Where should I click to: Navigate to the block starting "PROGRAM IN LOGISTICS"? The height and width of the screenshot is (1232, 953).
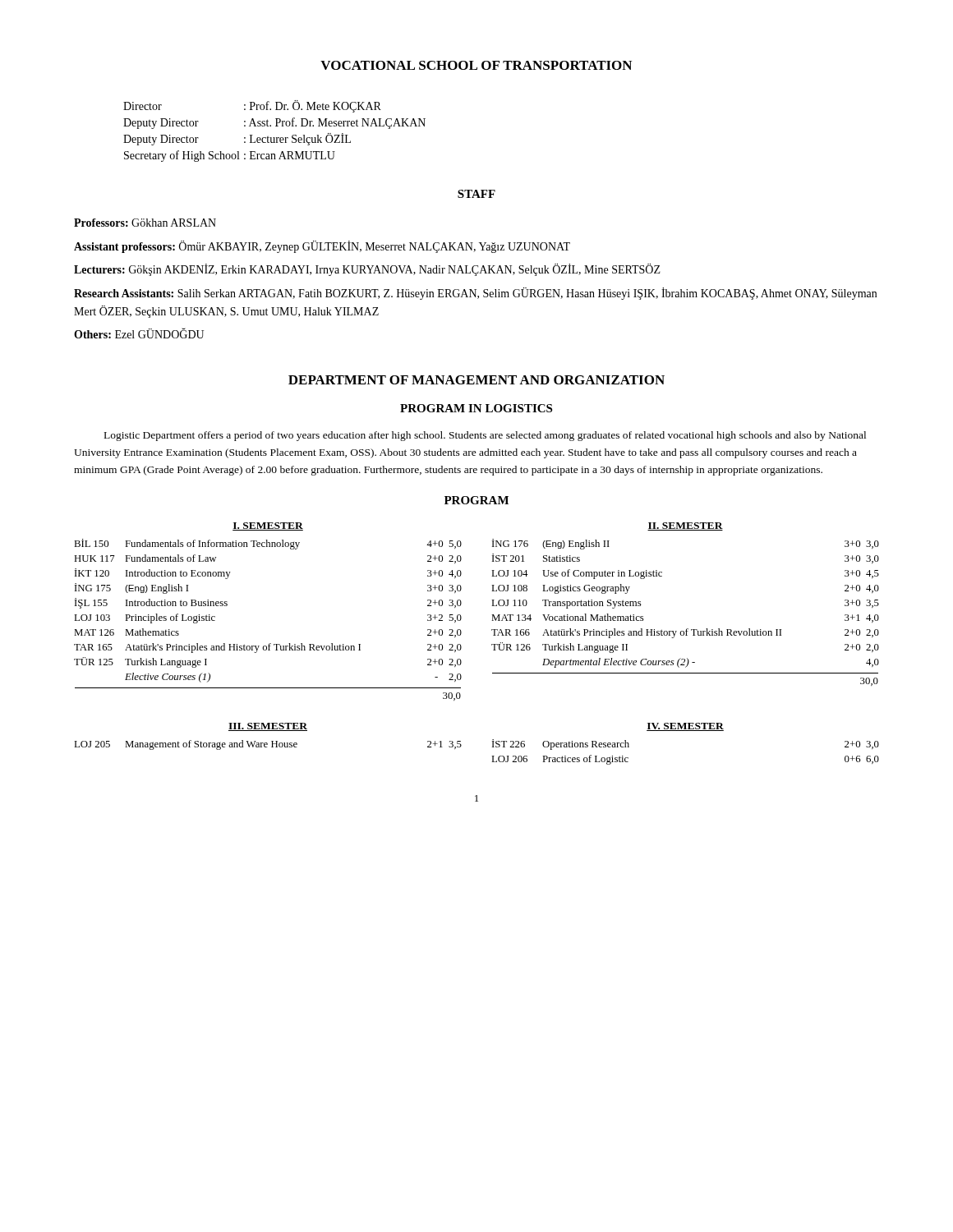coord(476,408)
